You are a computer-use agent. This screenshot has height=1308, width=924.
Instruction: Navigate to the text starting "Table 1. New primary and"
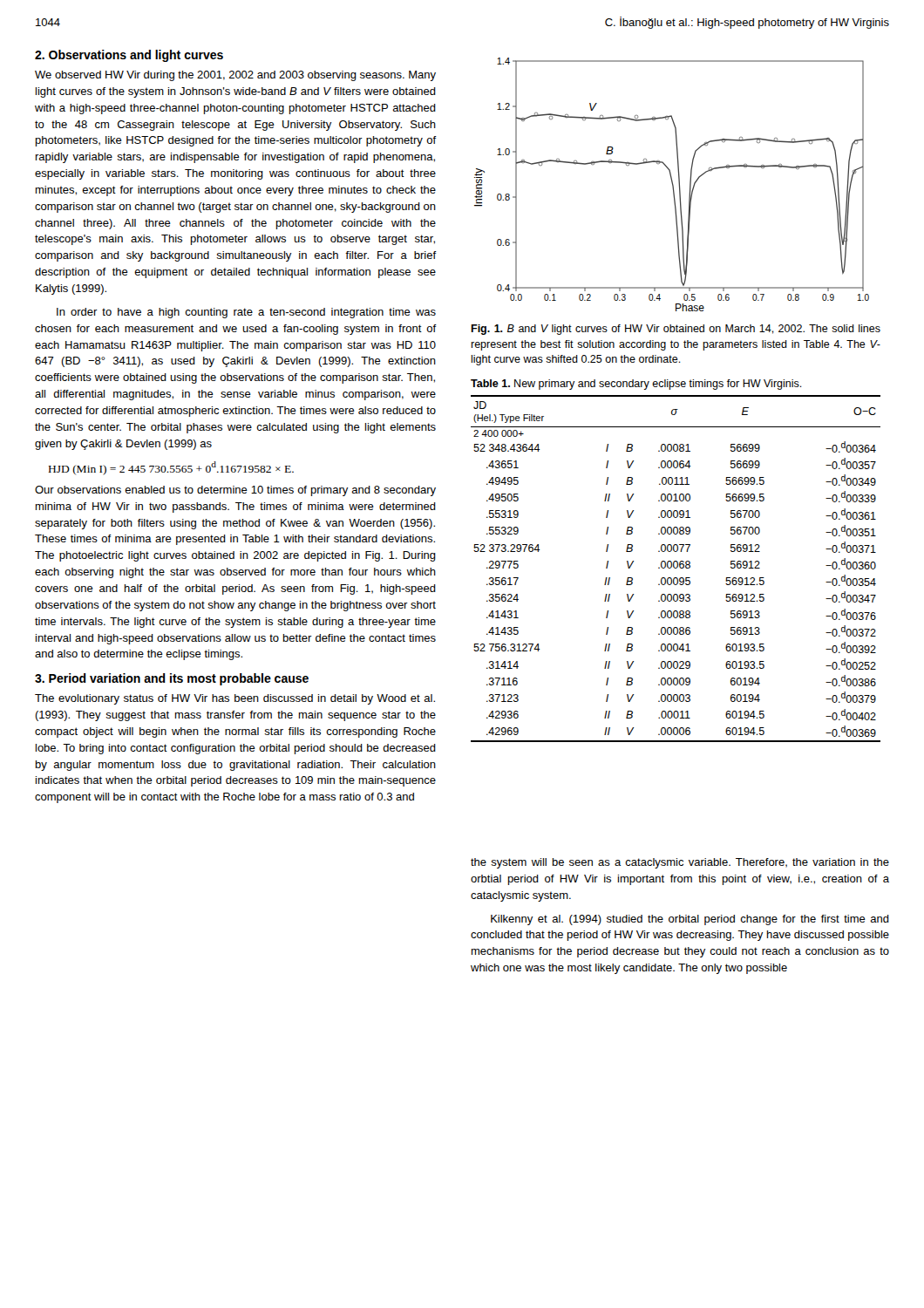coord(636,383)
